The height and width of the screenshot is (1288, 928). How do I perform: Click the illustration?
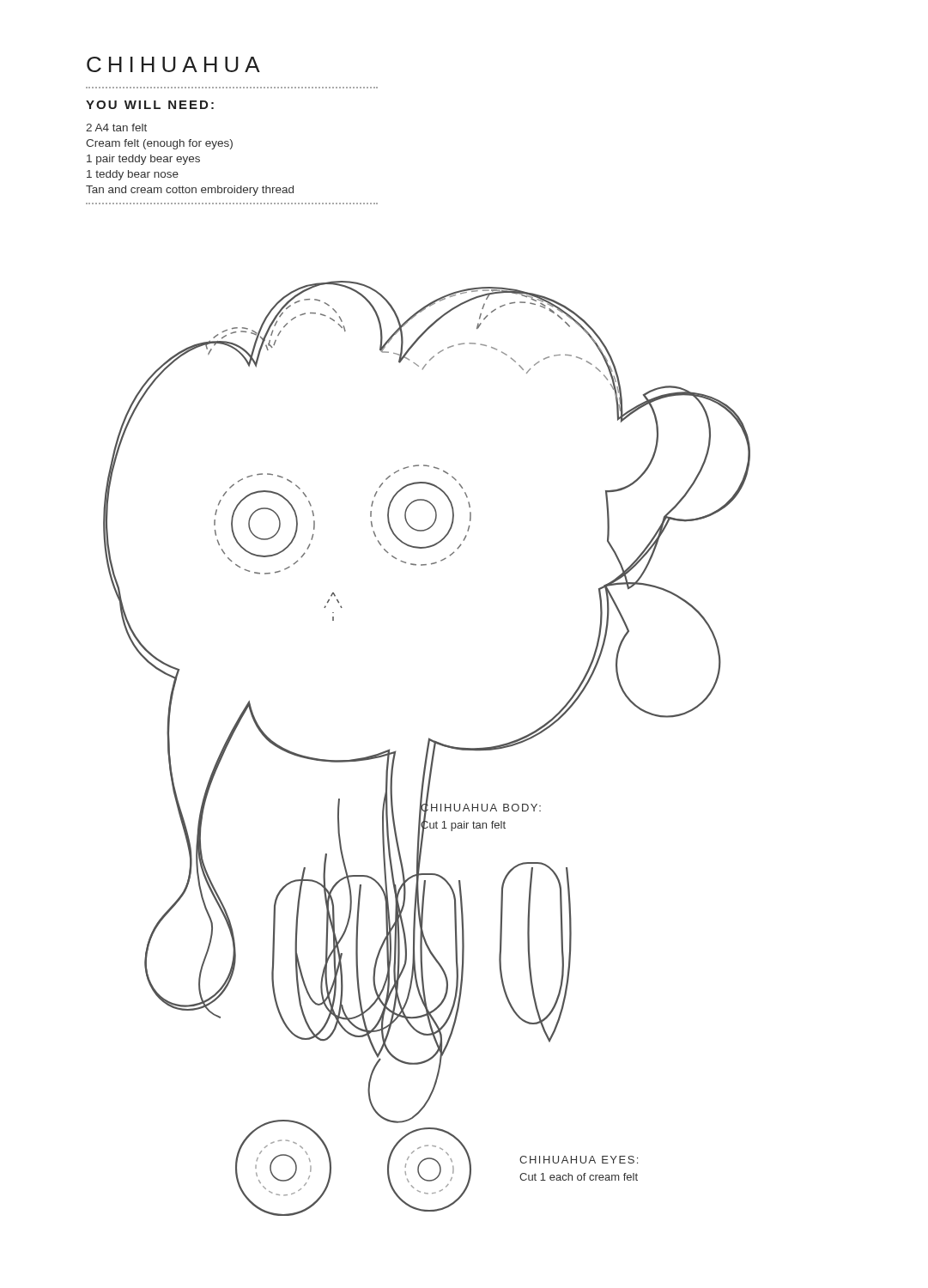point(464,726)
